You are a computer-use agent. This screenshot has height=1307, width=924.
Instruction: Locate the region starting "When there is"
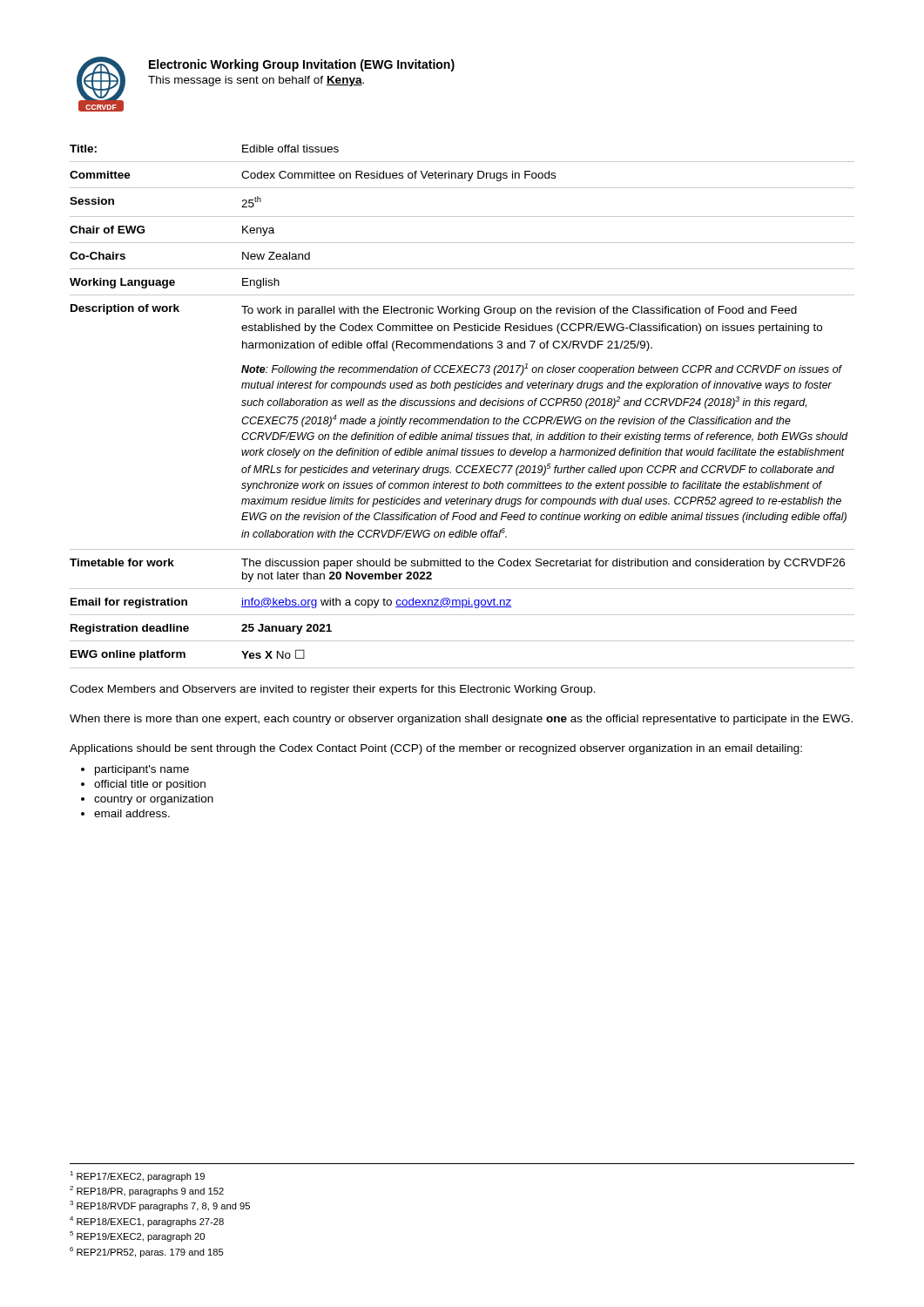pyautogui.click(x=462, y=718)
